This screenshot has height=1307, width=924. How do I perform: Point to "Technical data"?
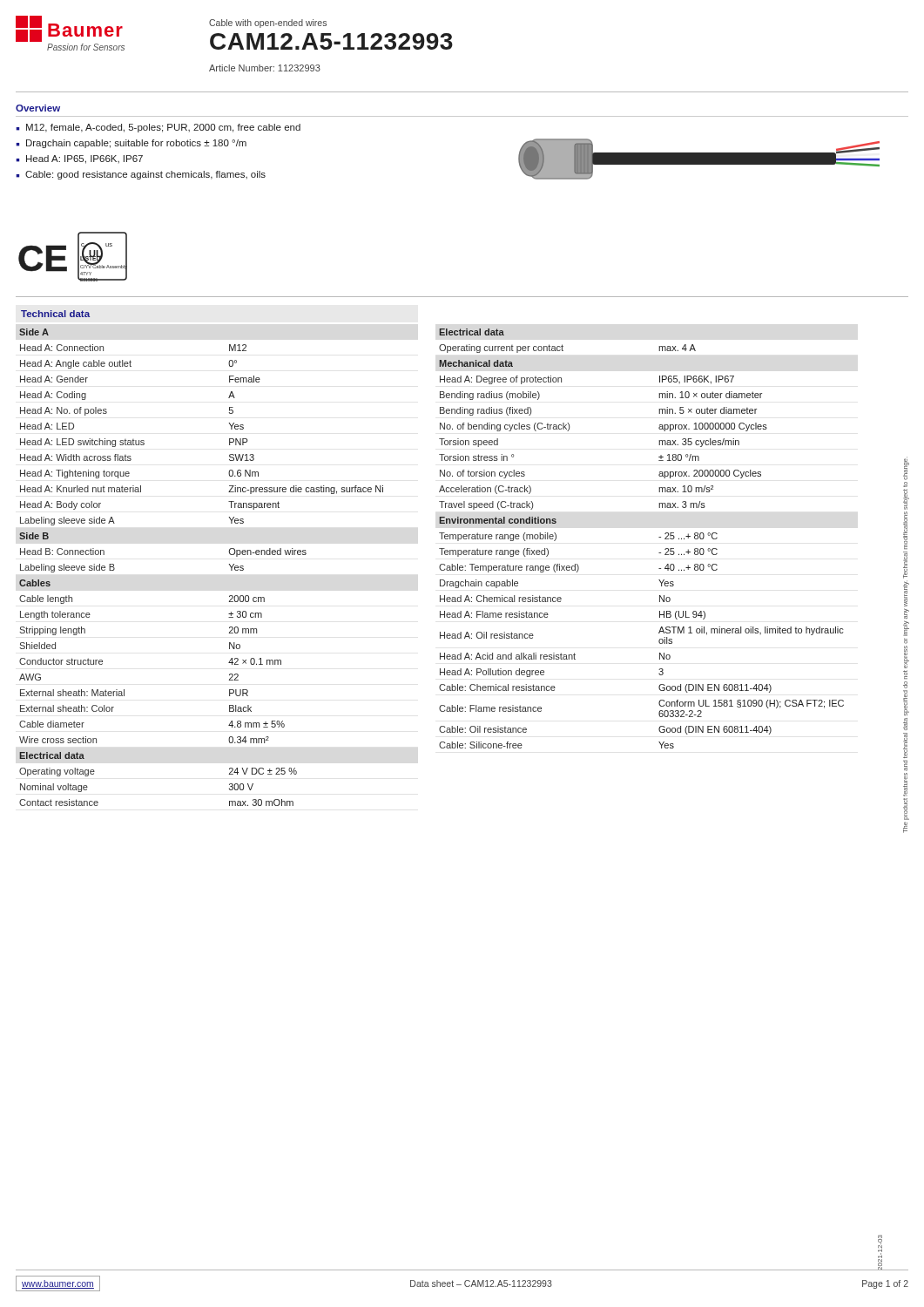[55, 314]
